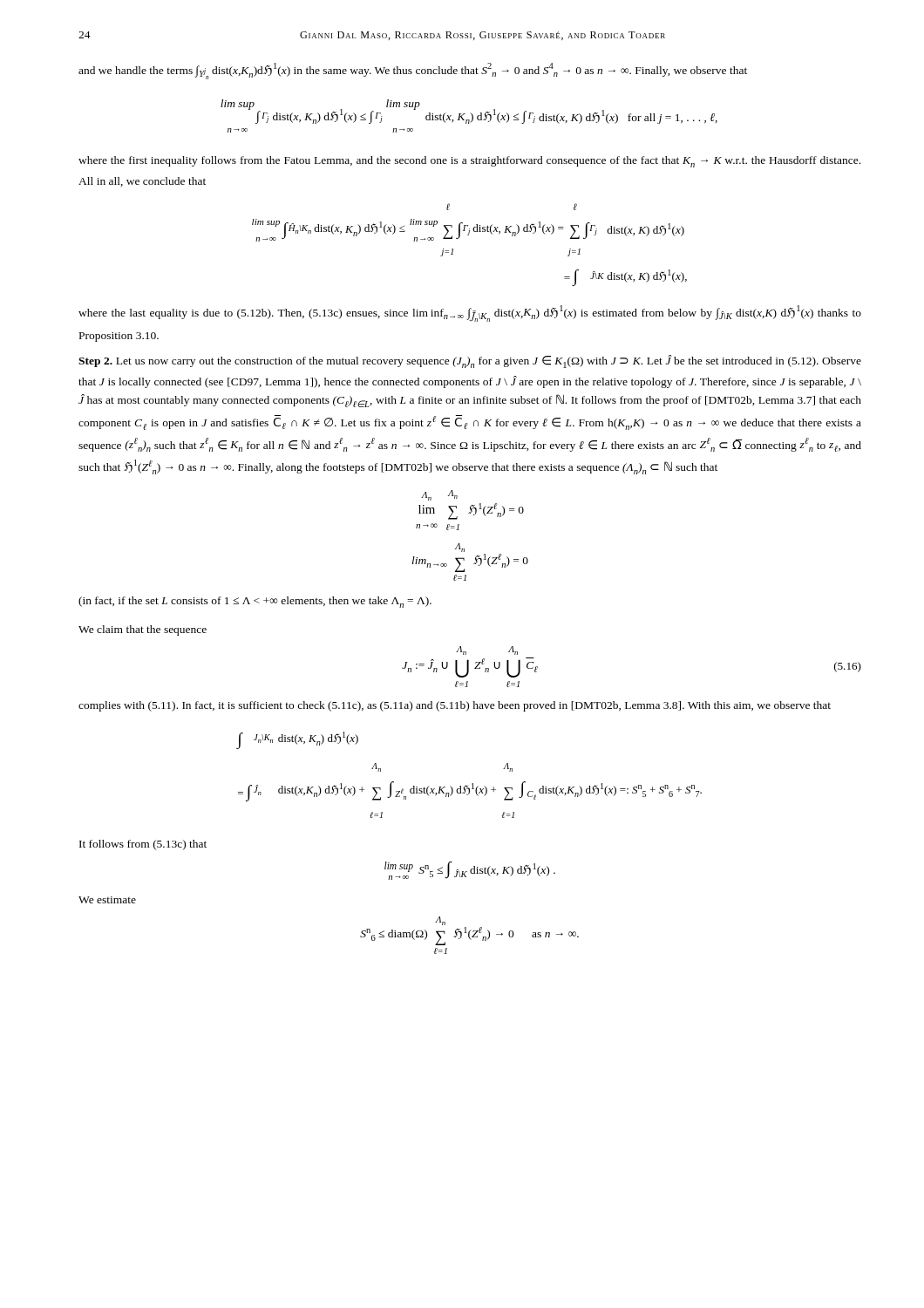This screenshot has height=1308, width=924.
Task: Find the formula with the text "Λn lim n→∞ Λn ∑ ℓ=1"
Action: point(470,510)
